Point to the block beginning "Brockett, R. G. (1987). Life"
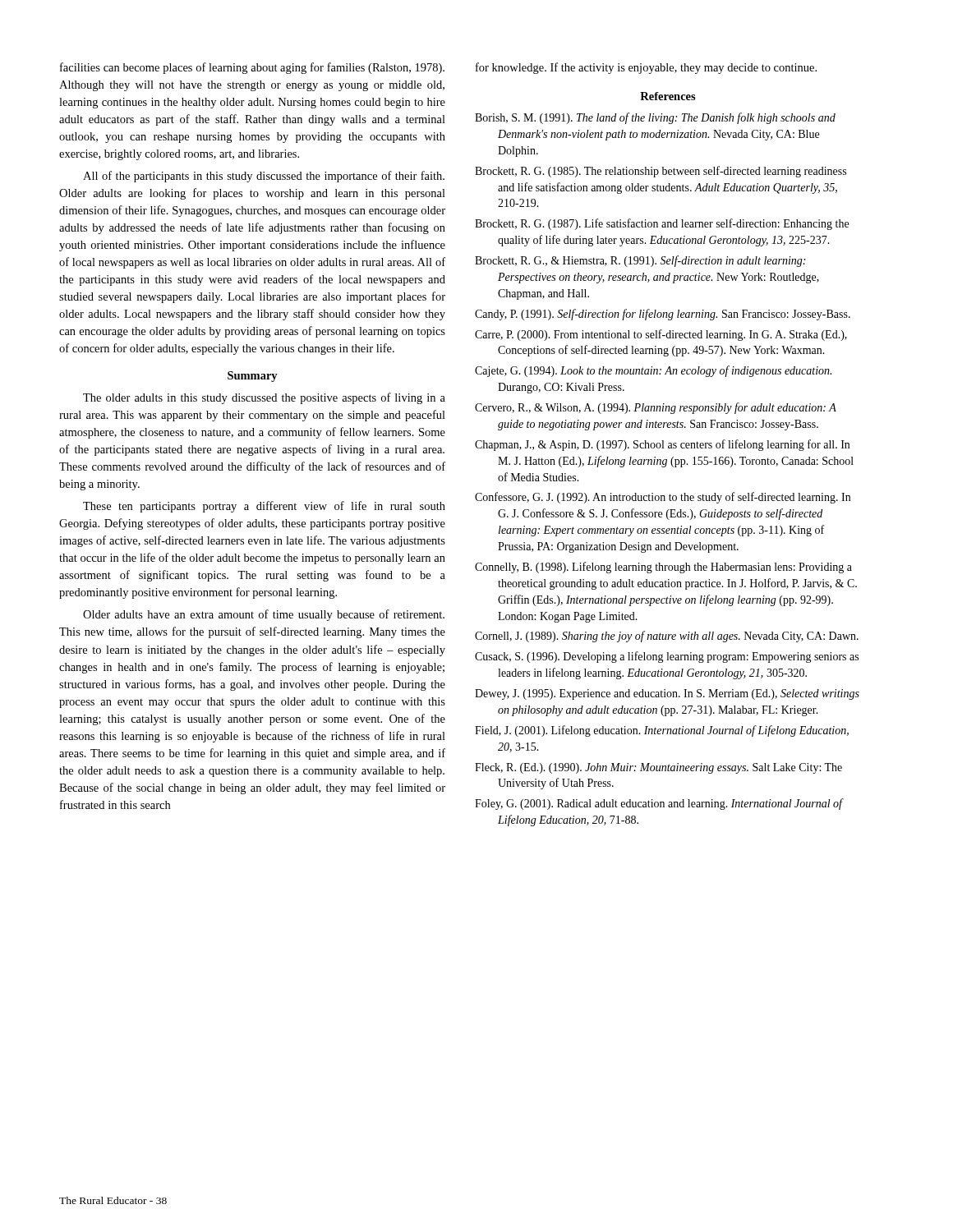 coord(662,232)
